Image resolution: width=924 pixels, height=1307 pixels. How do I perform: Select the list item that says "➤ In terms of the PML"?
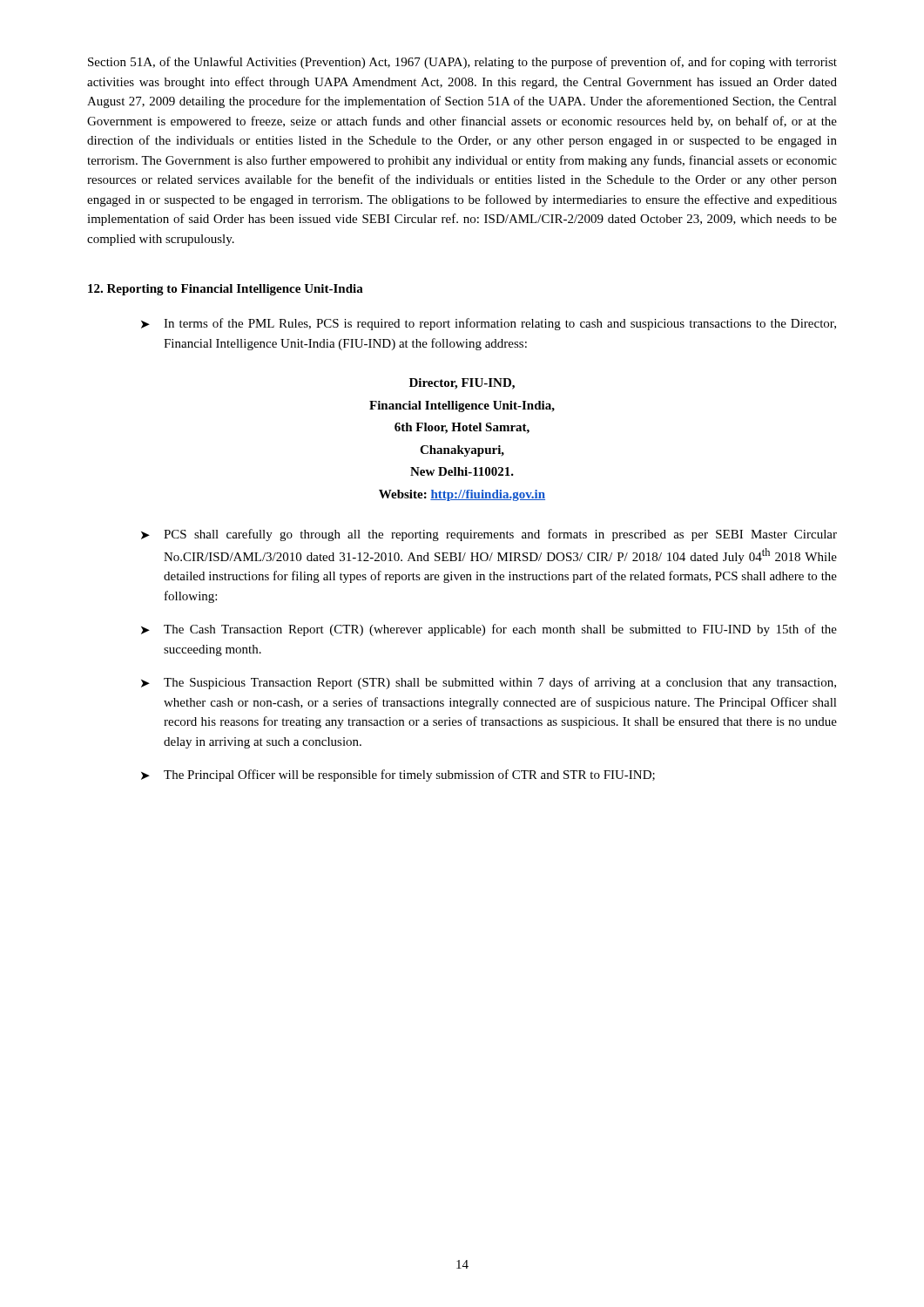tap(488, 333)
